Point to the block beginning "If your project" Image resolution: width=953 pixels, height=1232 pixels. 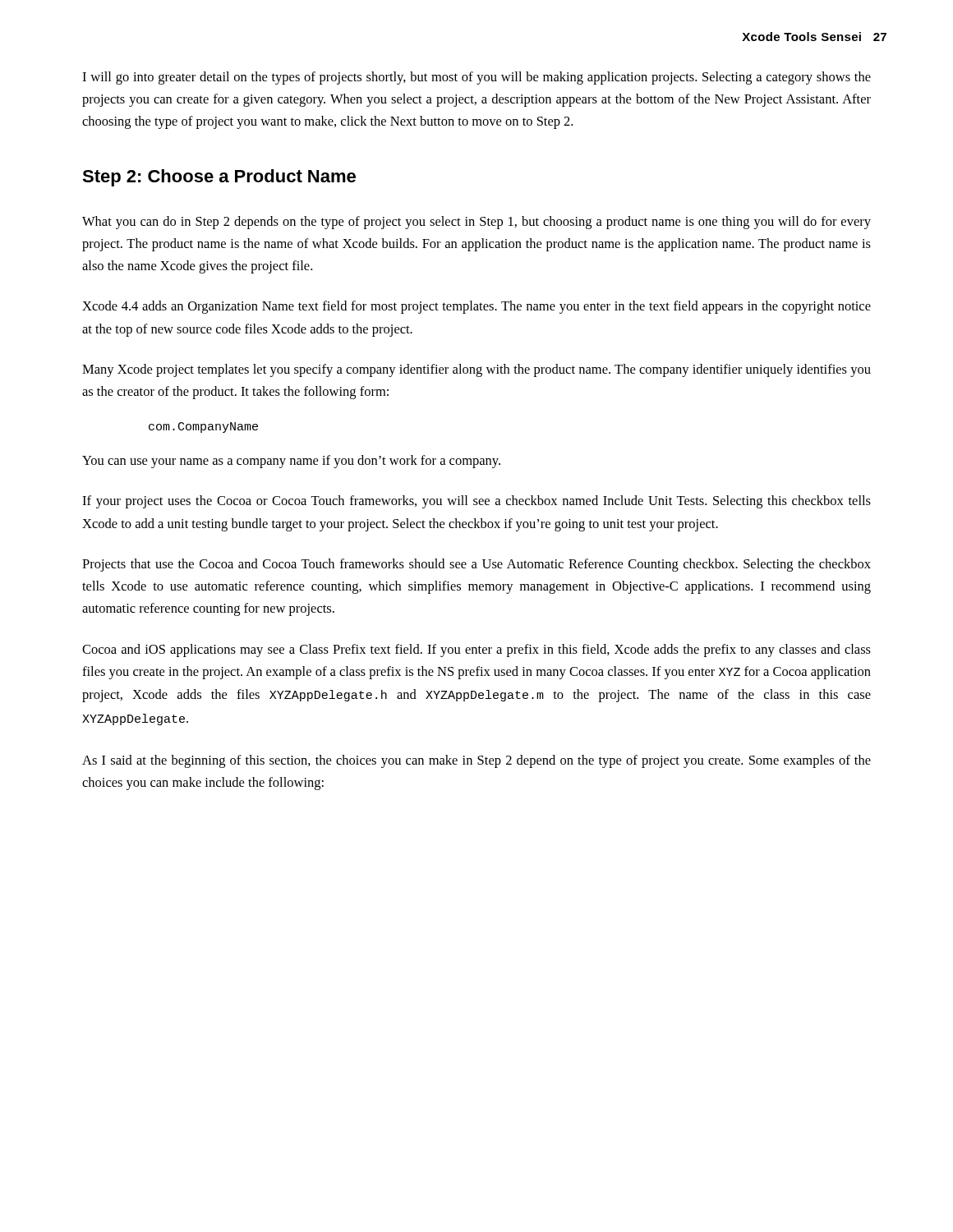click(476, 512)
